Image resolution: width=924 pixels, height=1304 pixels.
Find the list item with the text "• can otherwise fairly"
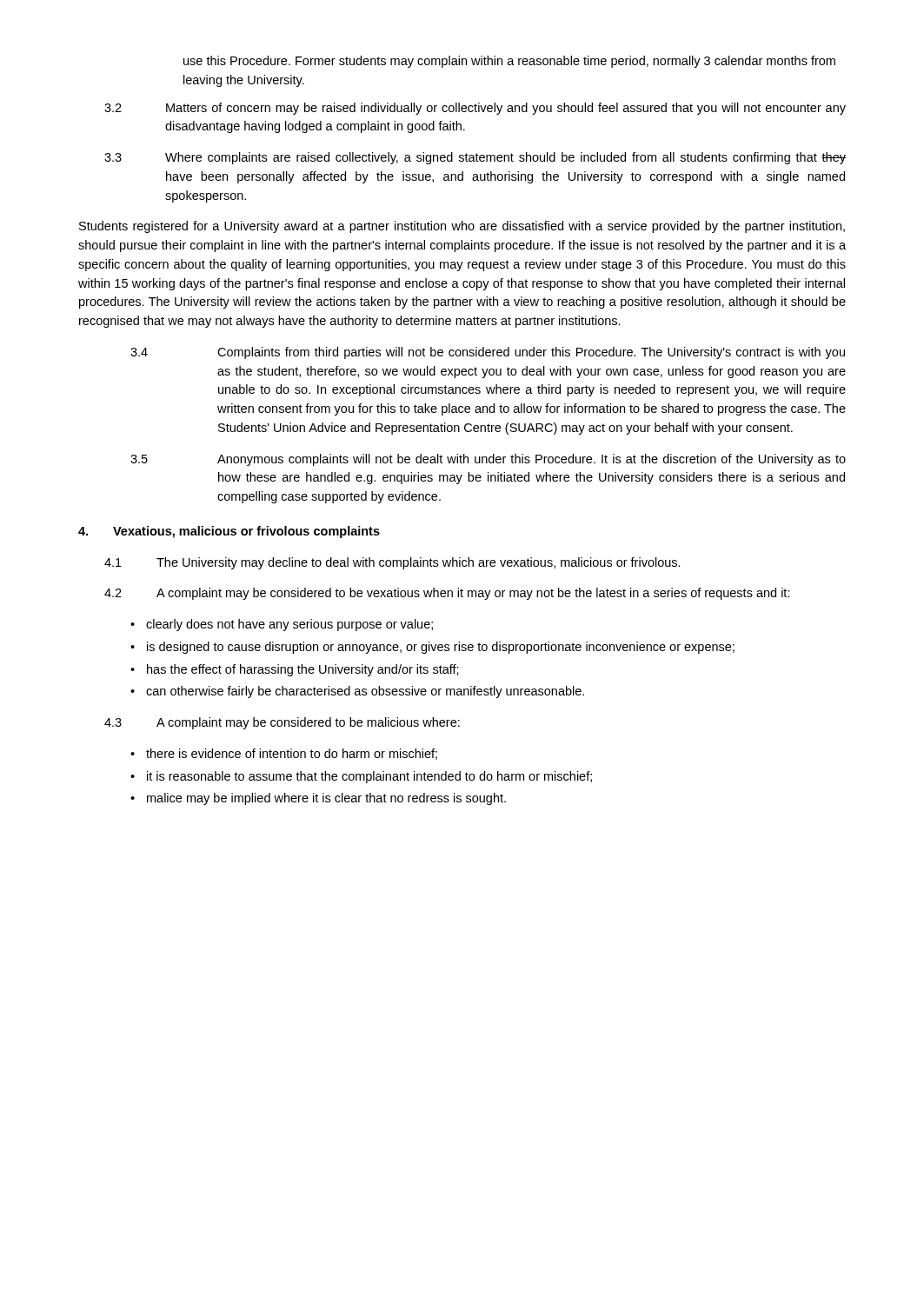[x=488, y=692]
